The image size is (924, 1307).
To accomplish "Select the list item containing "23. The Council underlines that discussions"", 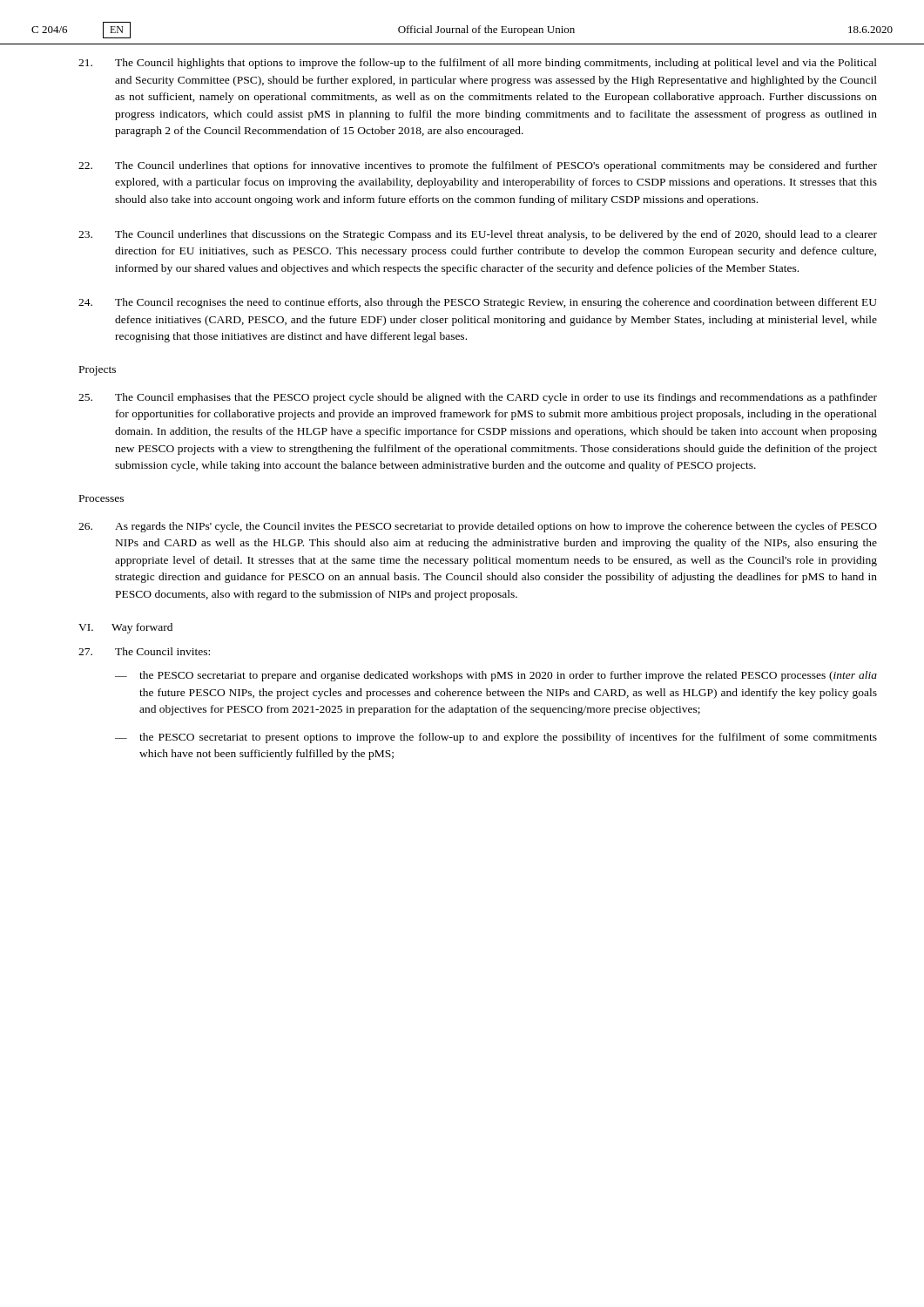I will point(478,251).
